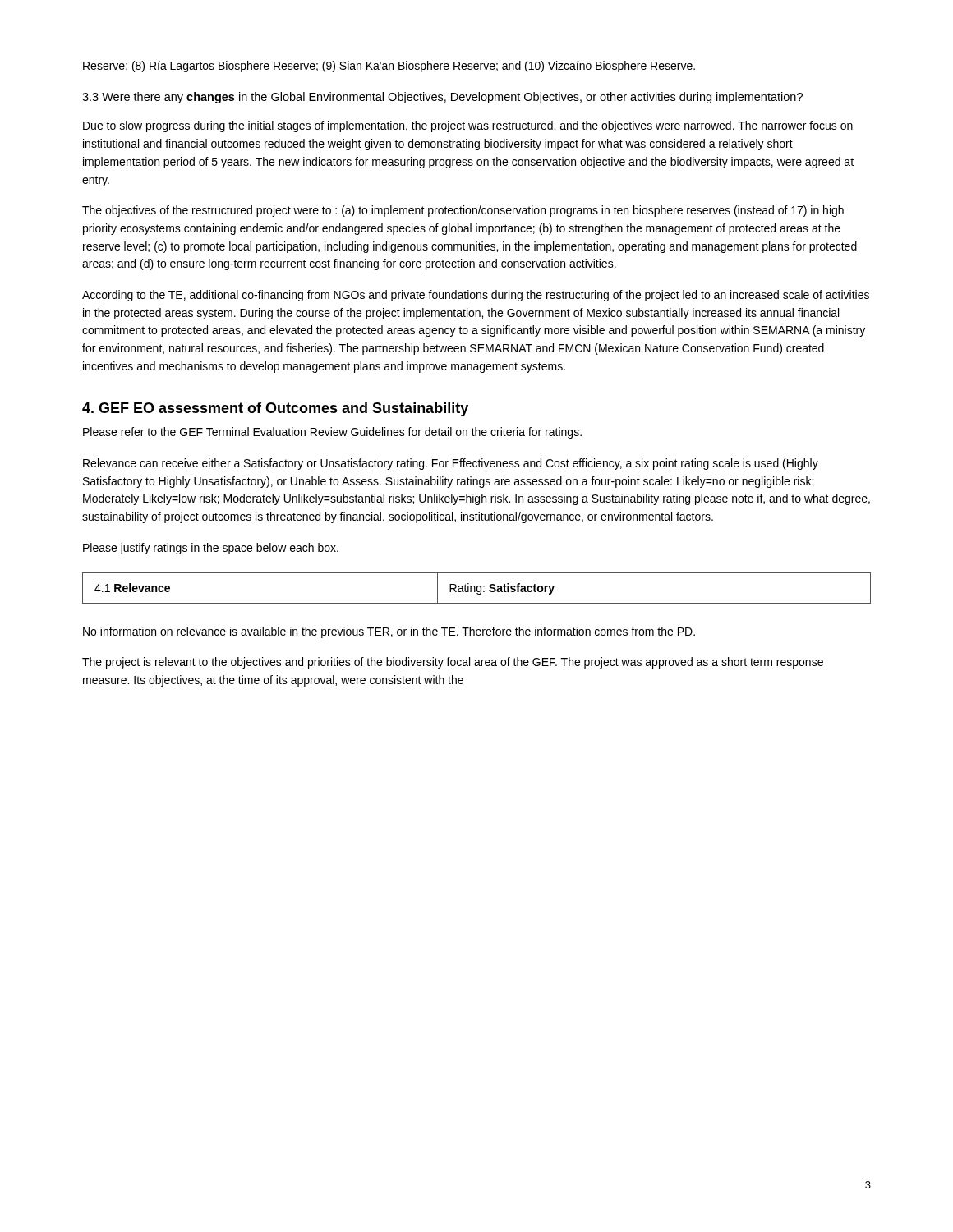Point to the element starting "According to the"

(x=476, y=330)
